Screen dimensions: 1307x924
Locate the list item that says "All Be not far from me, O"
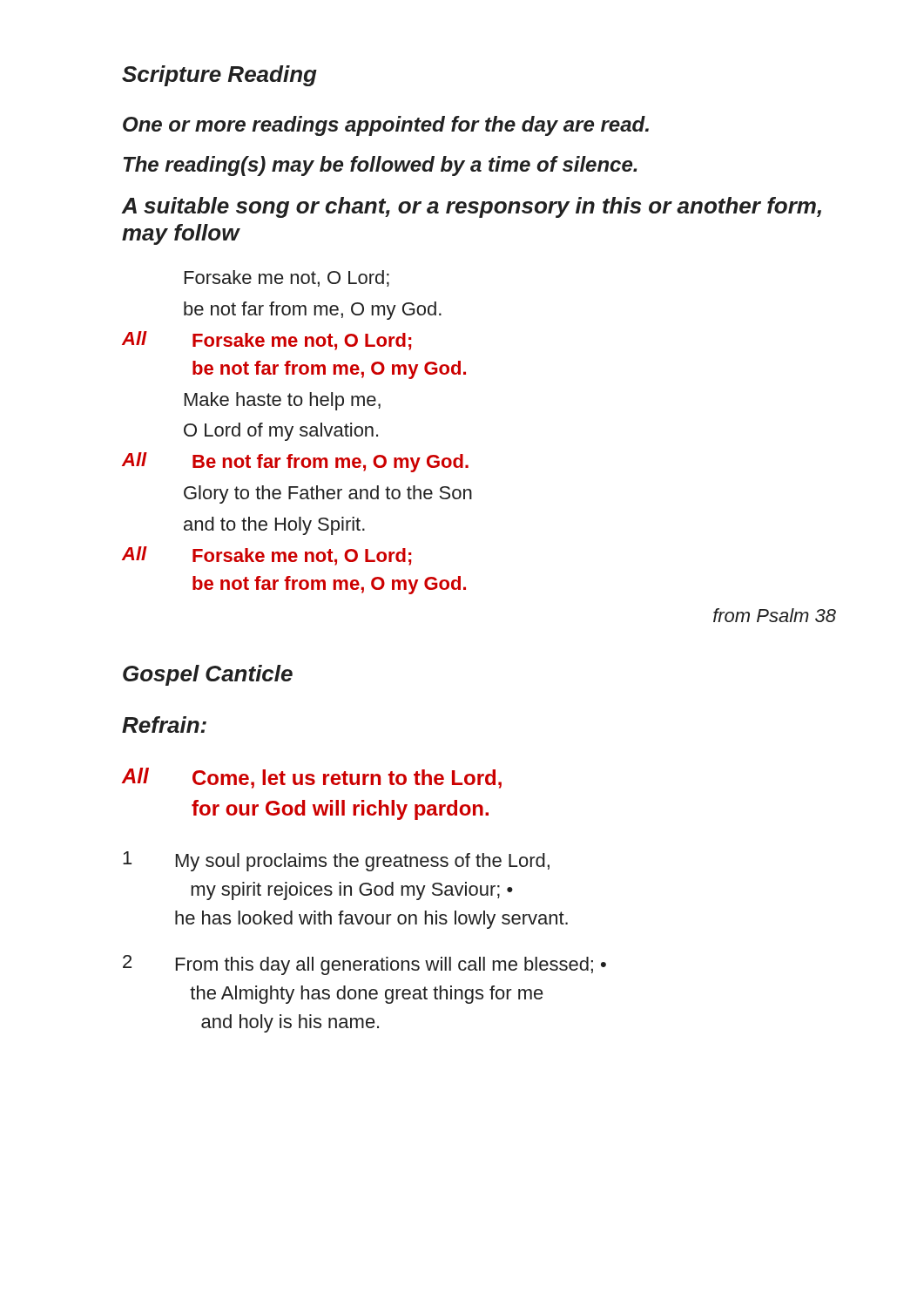pos(479,462)
